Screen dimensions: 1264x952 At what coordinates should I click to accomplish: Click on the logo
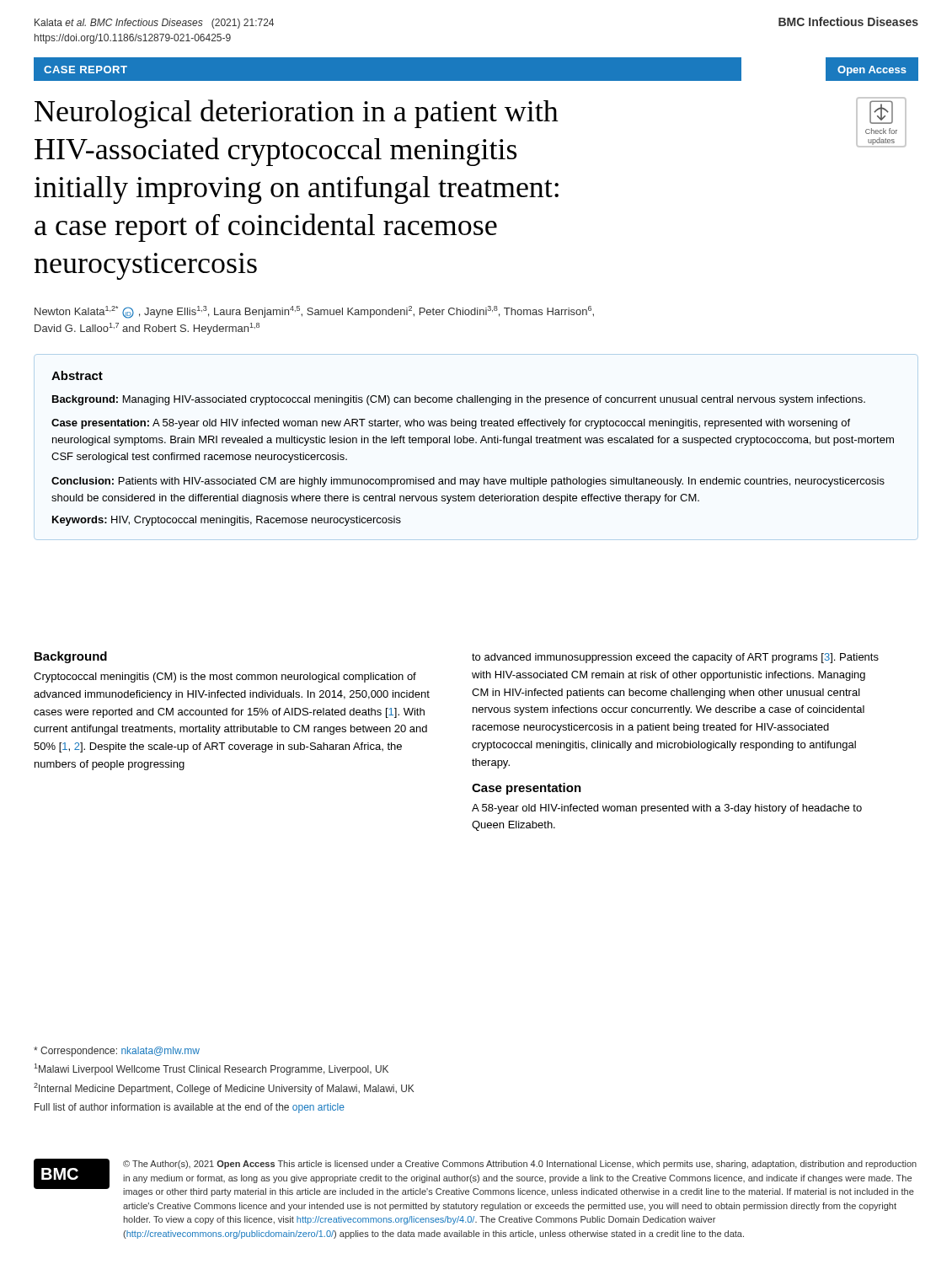72,1175
